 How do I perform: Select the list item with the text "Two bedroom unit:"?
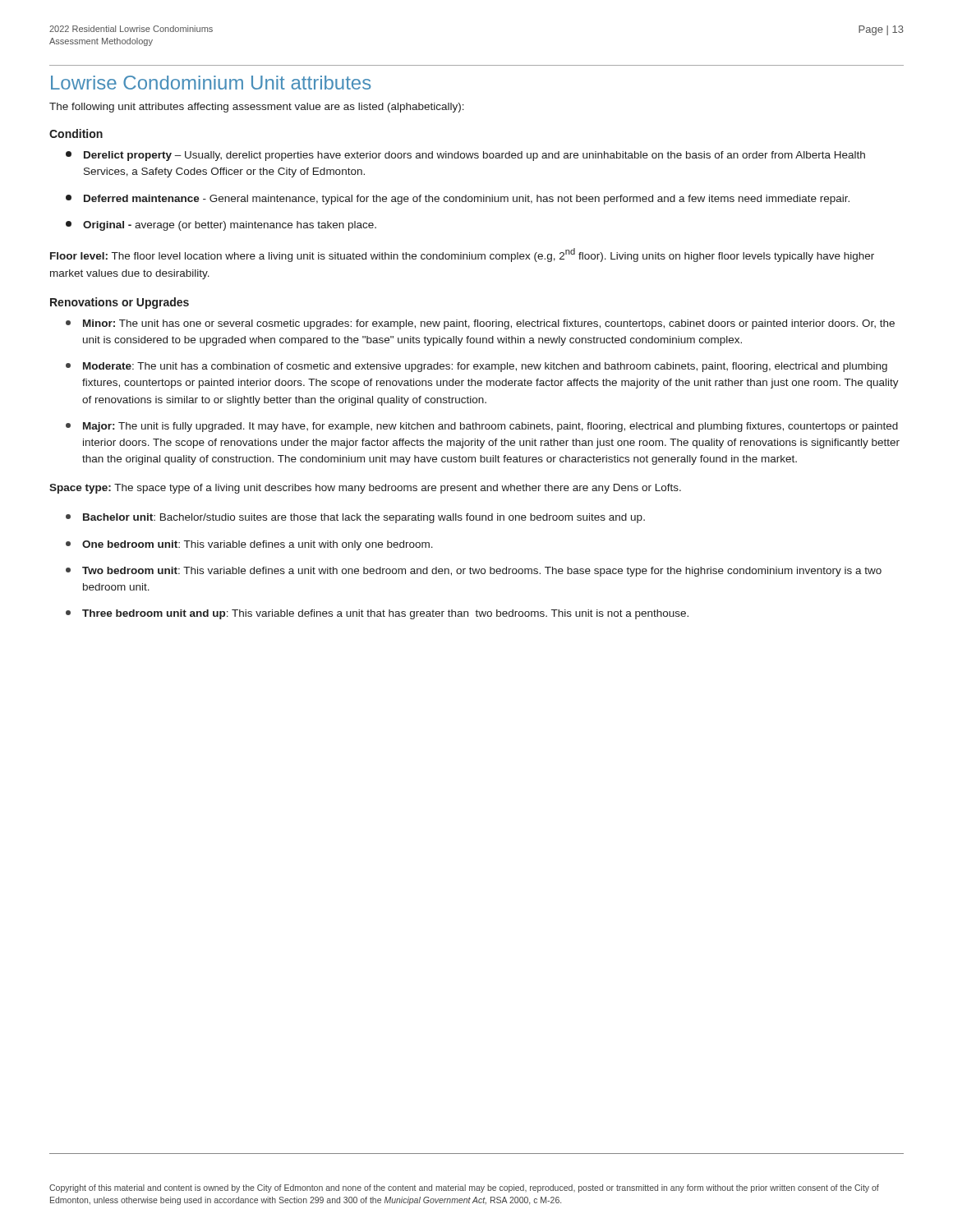pos(485,579)
